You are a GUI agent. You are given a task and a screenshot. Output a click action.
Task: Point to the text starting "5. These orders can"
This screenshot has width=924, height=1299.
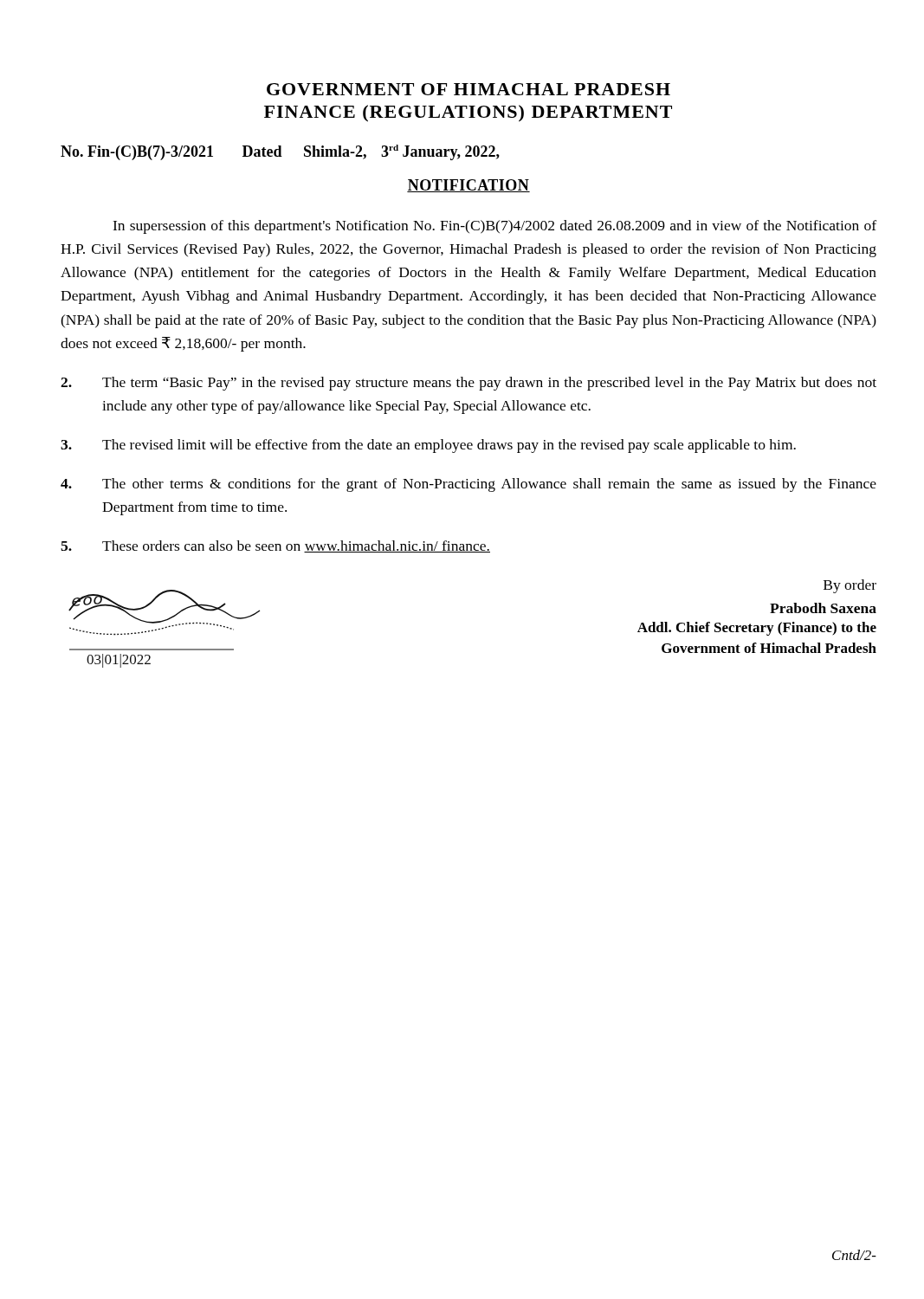pyautogui.click(x=469, y=546)
